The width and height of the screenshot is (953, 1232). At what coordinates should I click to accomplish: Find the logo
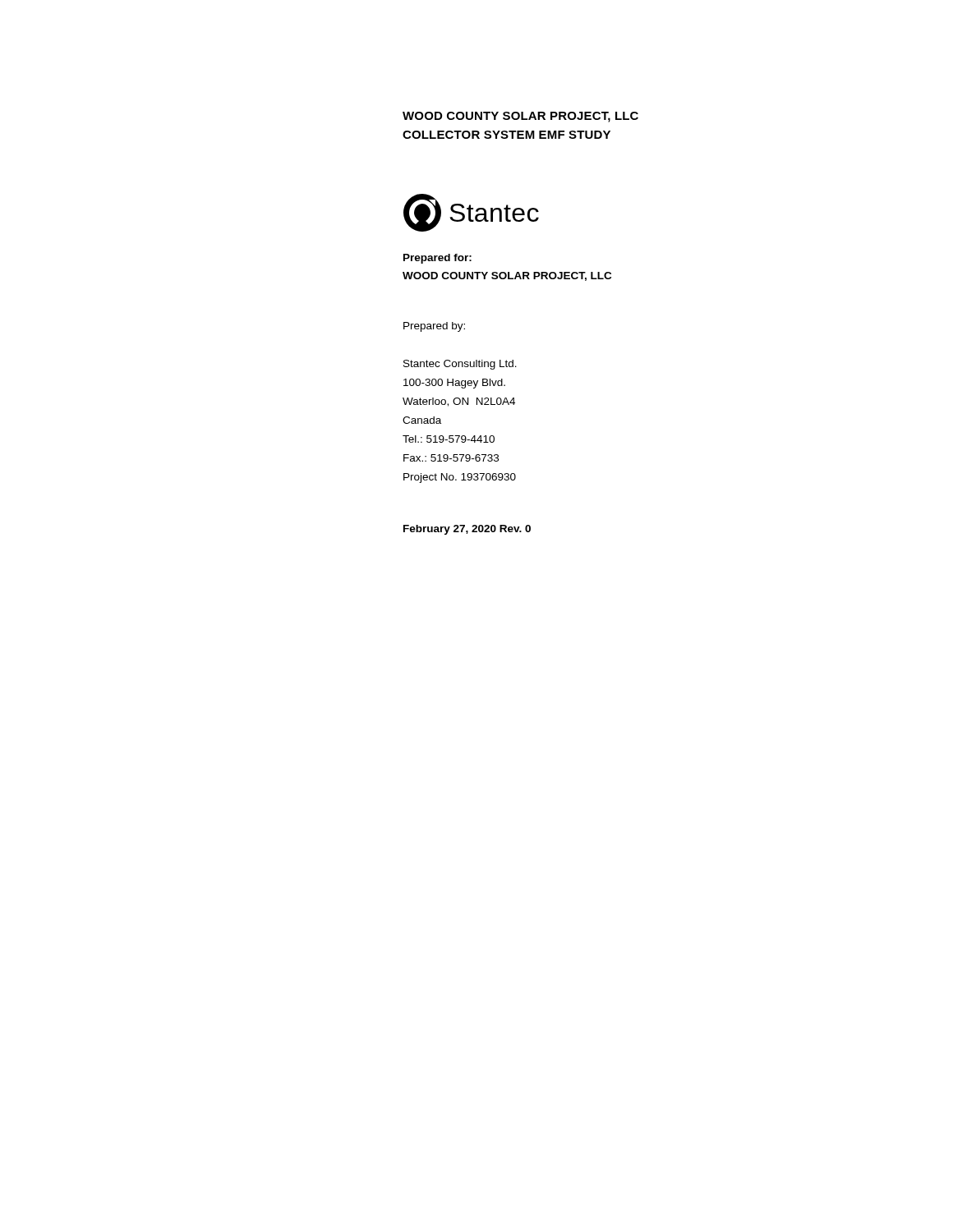633,213
